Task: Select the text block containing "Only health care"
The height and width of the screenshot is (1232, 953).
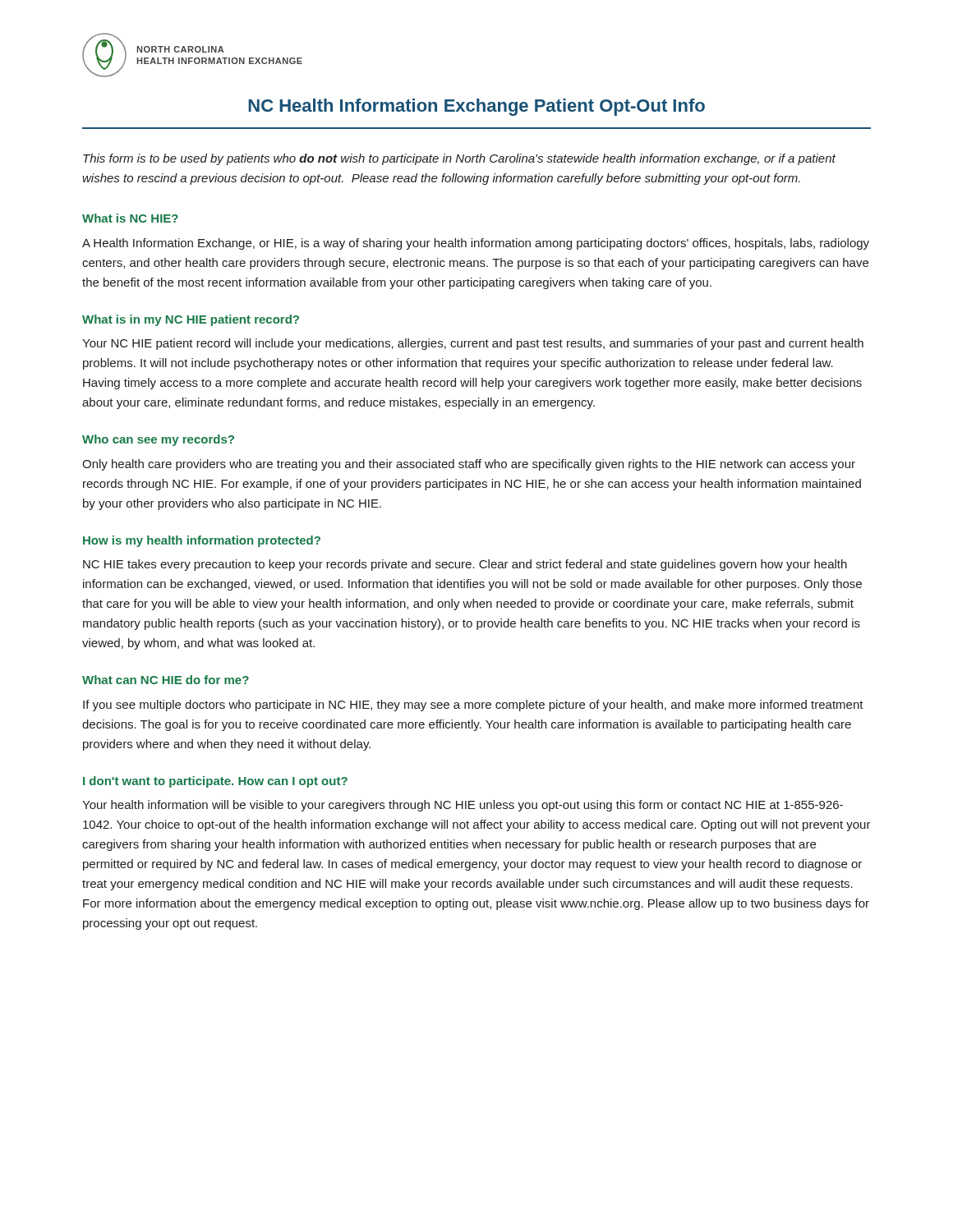Action: 472,483
